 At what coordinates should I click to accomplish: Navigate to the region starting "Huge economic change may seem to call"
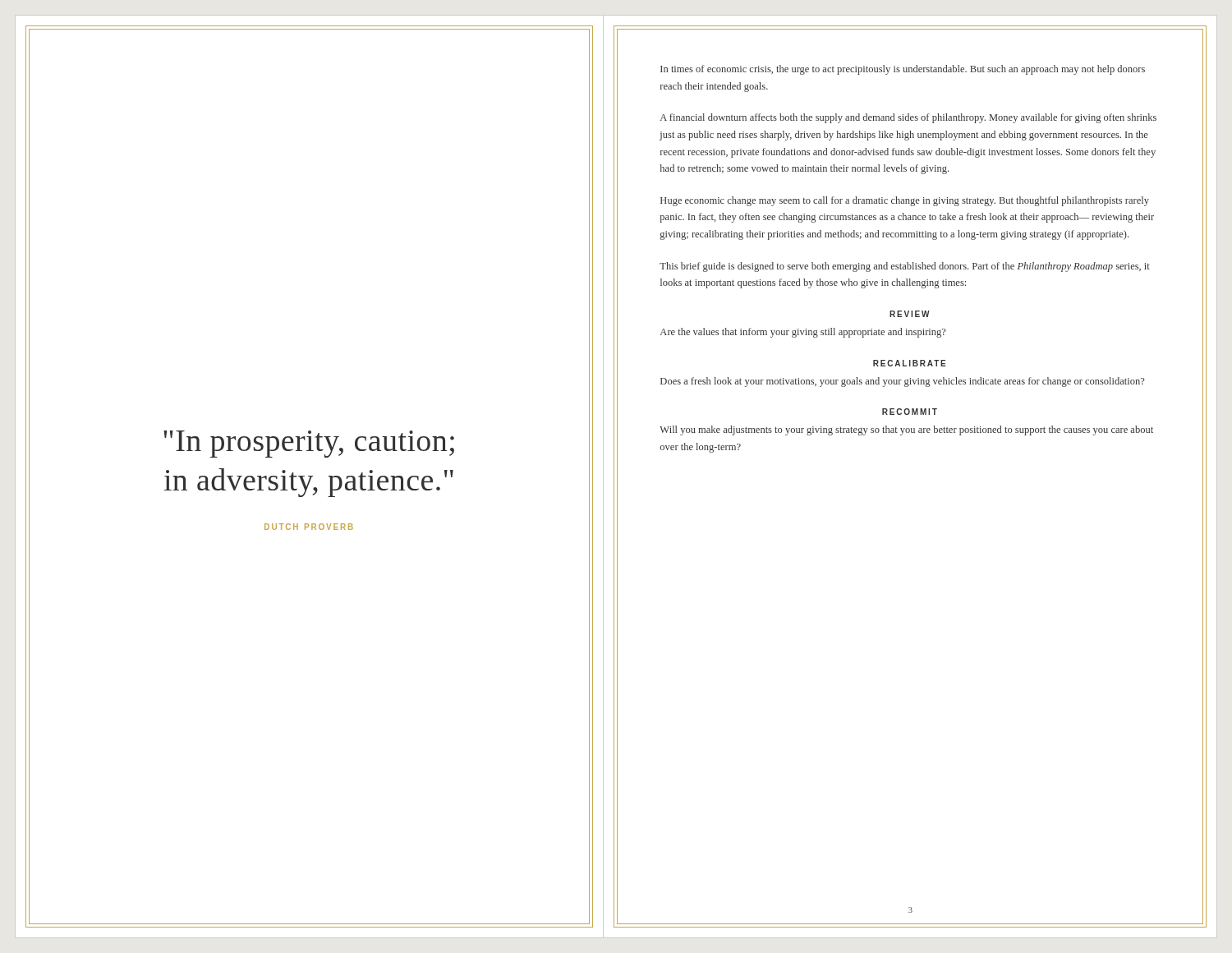907,217
